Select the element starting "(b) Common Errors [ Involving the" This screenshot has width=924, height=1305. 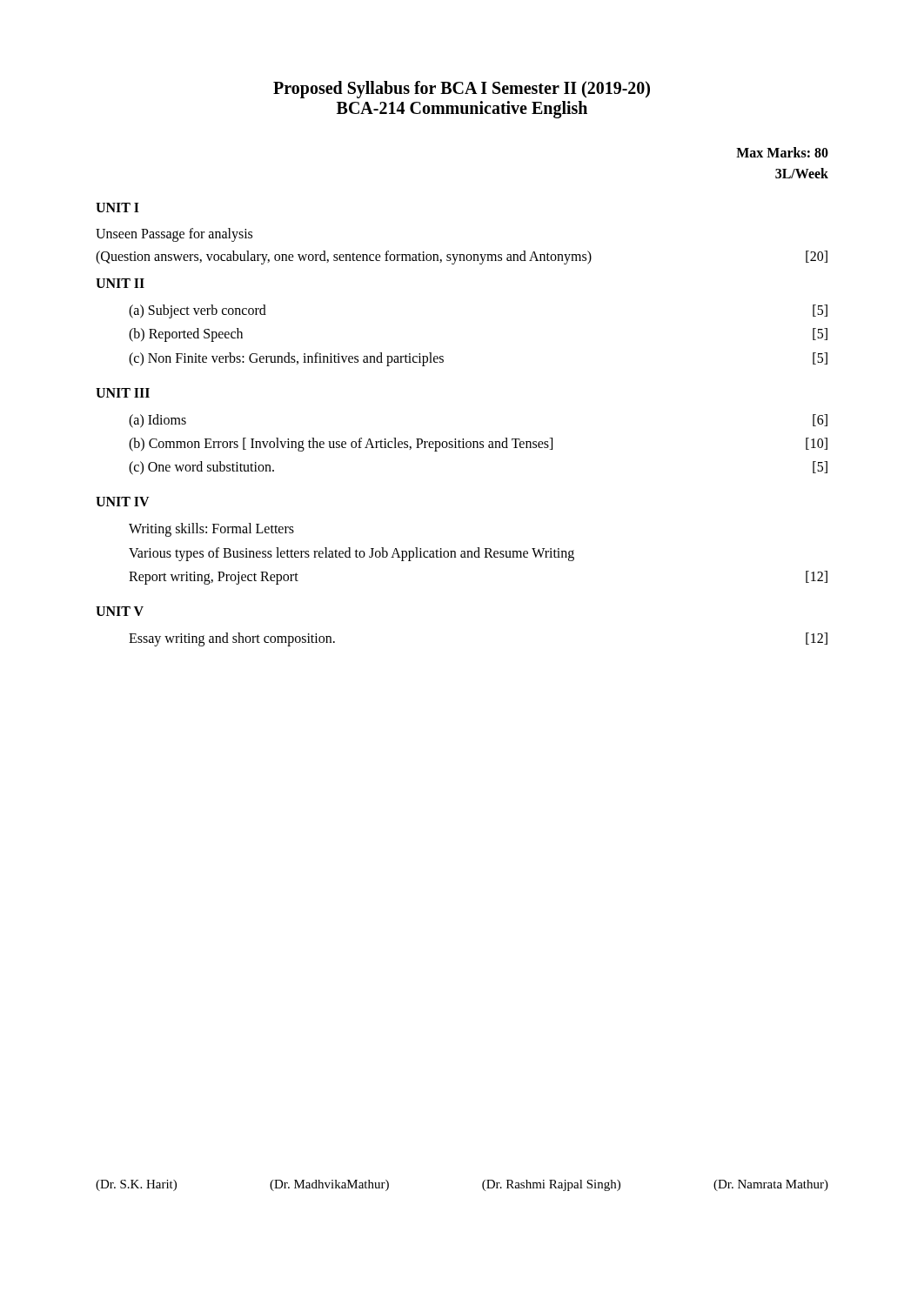pyautogui.click(x=479, y=443)
